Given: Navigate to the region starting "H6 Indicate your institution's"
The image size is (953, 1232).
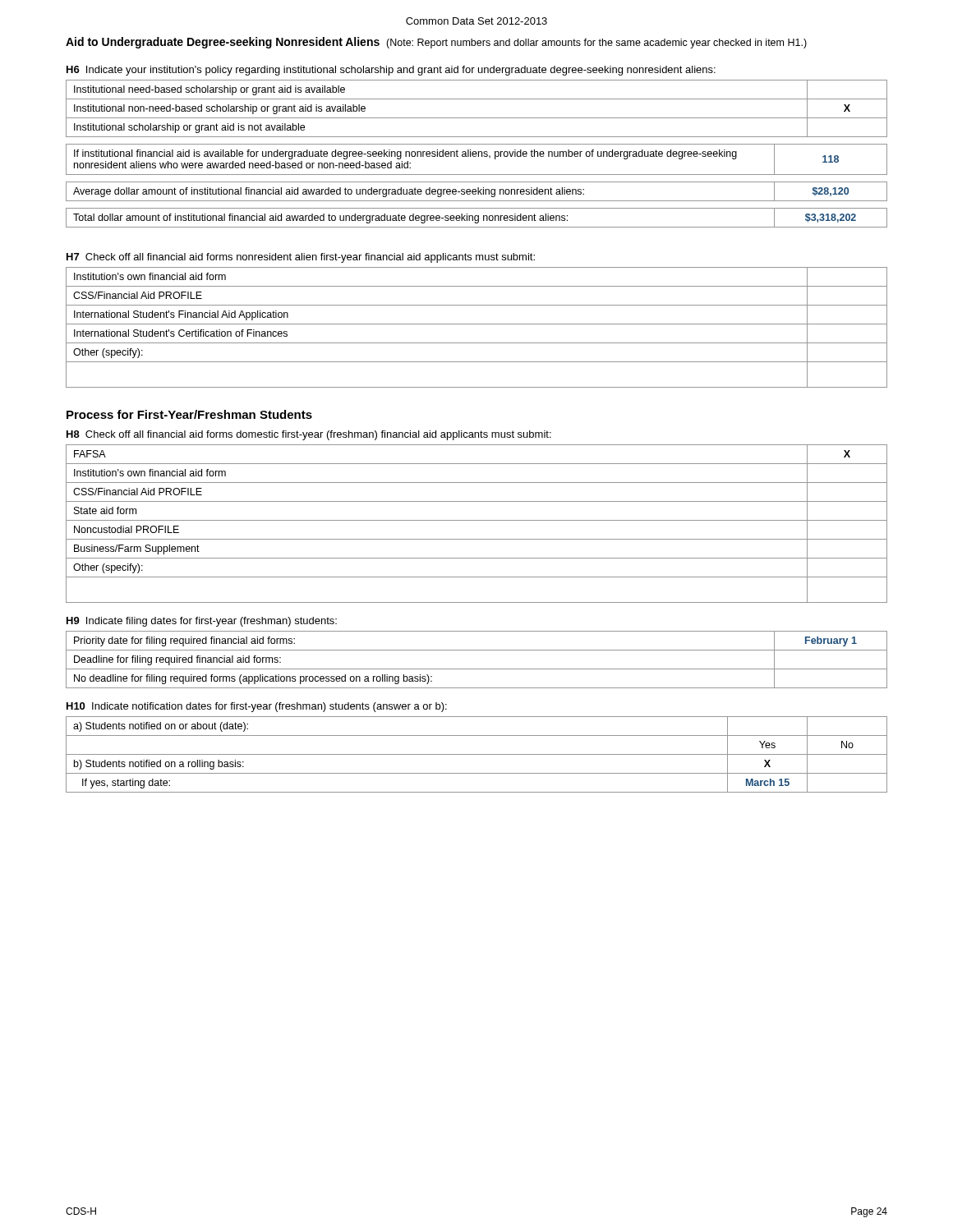Looking at the screenshot, I should (x=391, y=69).
